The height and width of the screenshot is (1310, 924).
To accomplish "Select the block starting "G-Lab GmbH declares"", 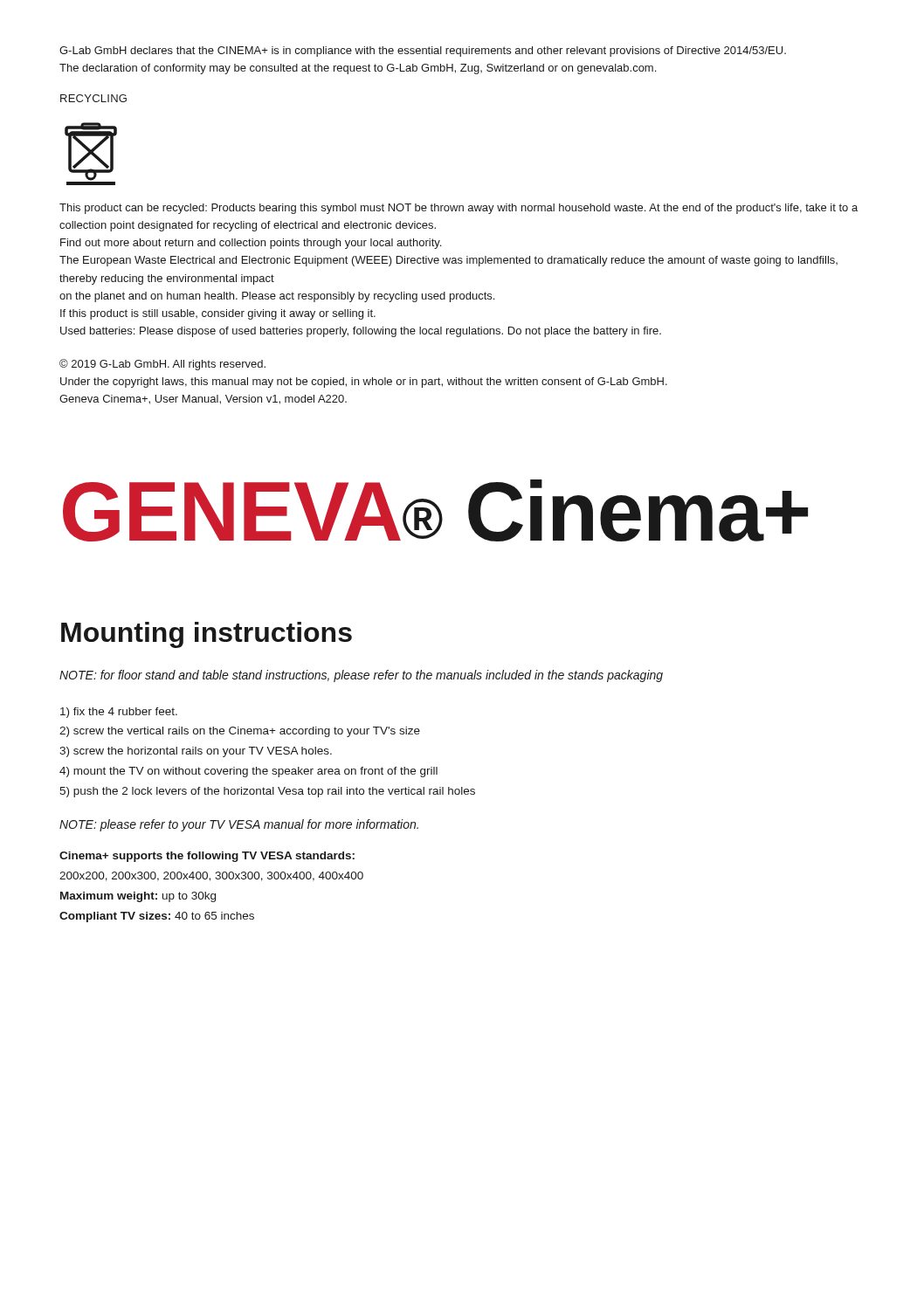I will (x=423, y=59).
